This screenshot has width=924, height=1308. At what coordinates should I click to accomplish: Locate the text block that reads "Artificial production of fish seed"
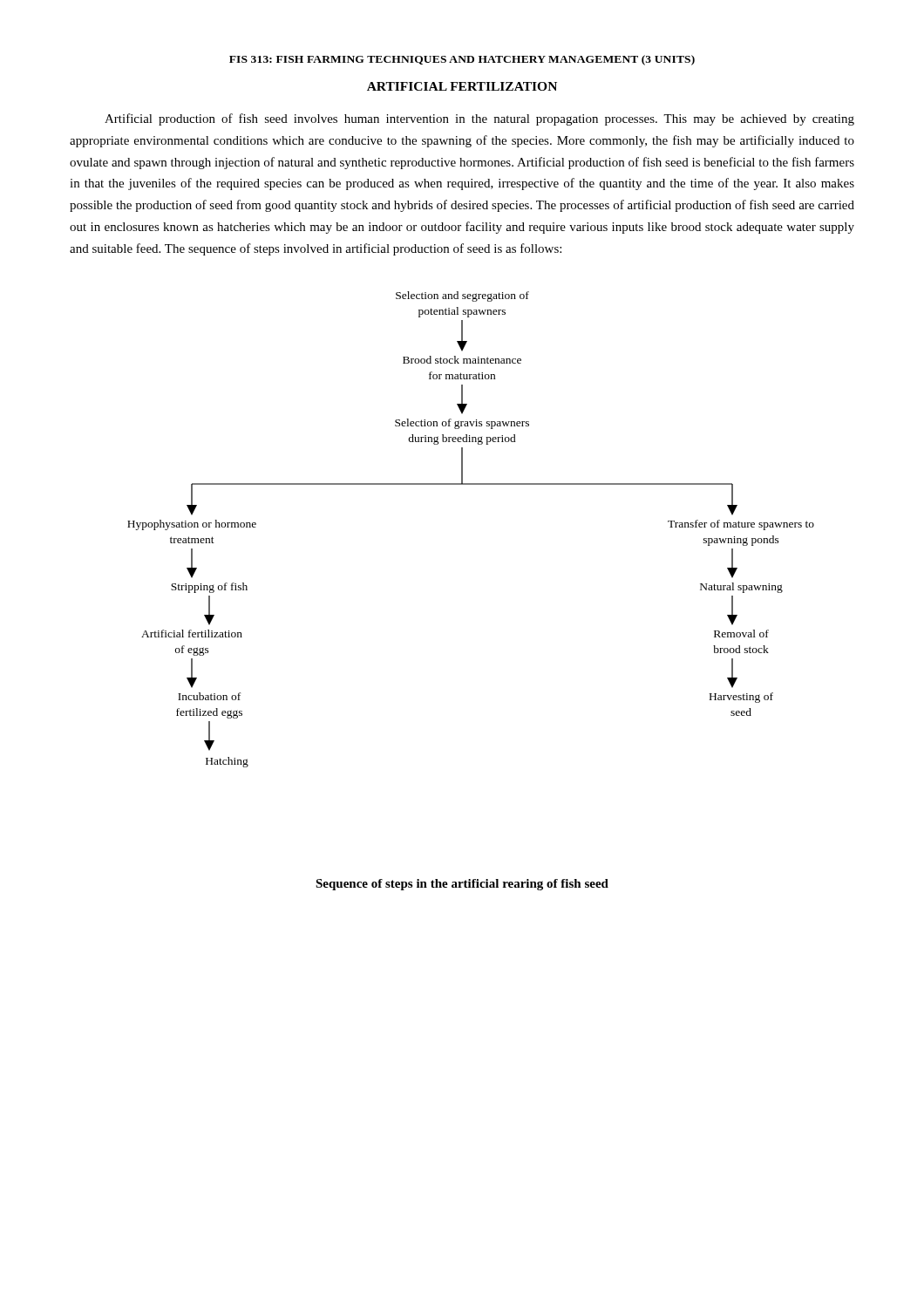(462, 183)
